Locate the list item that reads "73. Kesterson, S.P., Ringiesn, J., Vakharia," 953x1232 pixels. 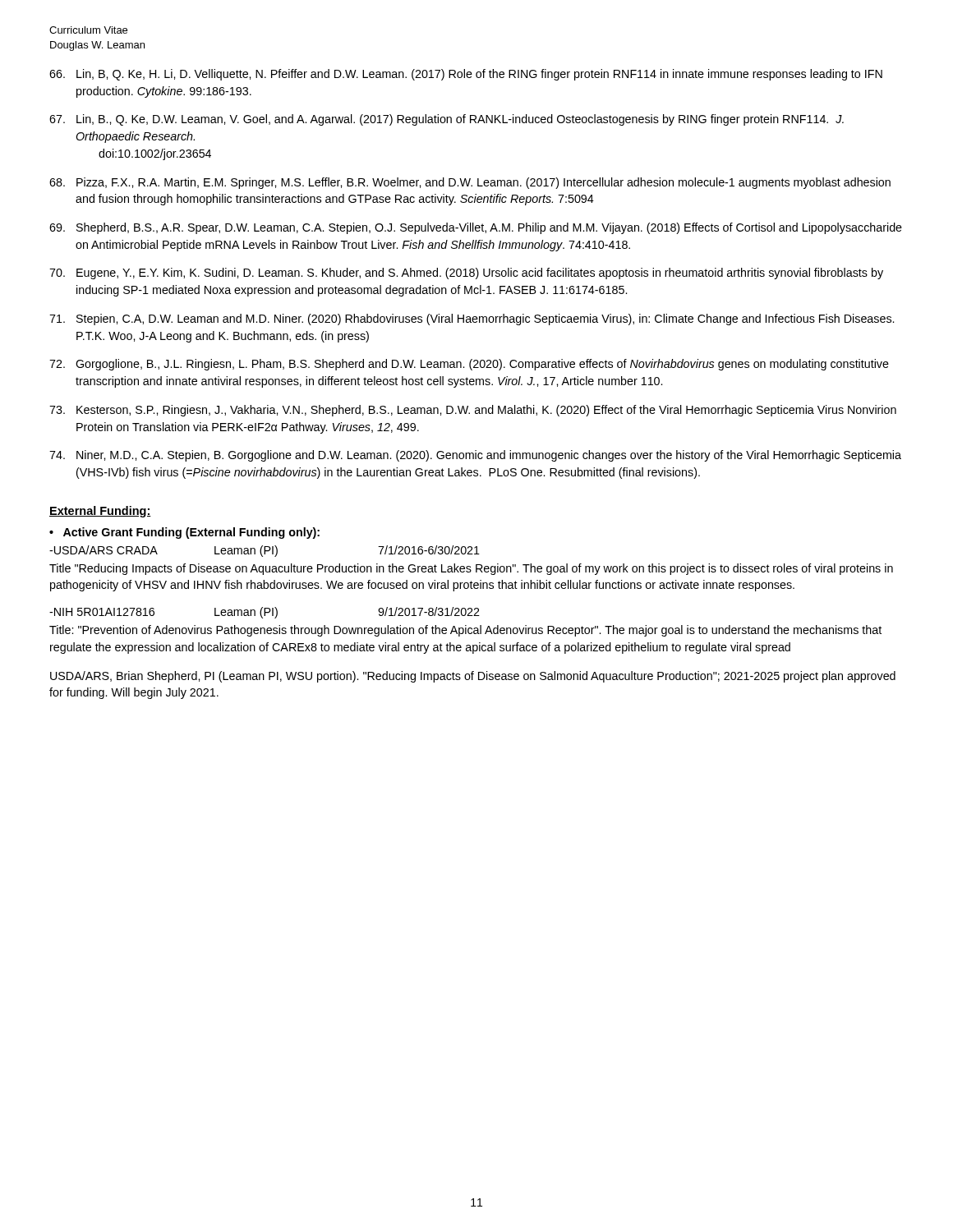tap(476, 419)
